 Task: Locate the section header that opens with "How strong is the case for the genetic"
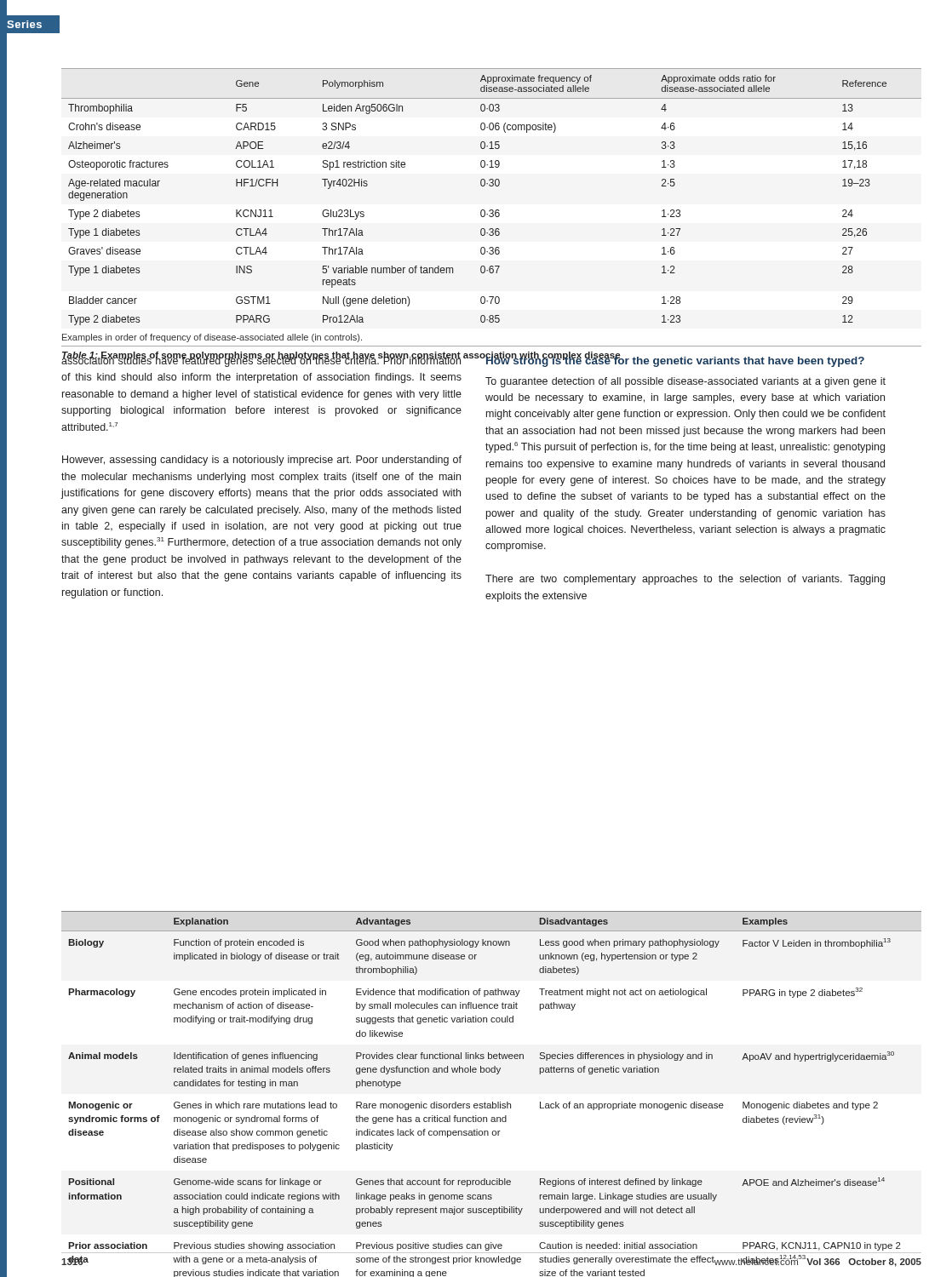click(x=675, y=360)
